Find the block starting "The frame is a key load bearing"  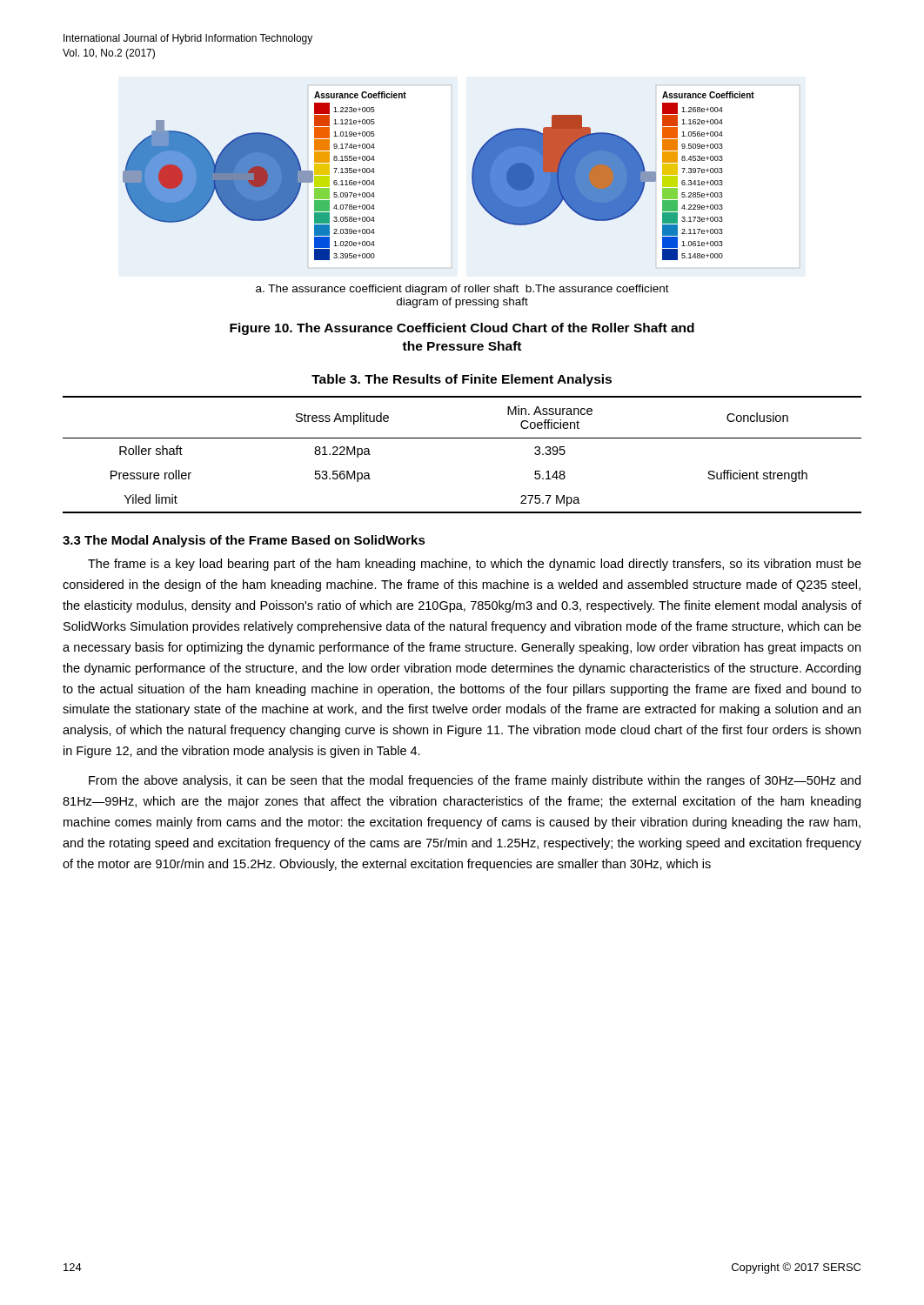462,657
